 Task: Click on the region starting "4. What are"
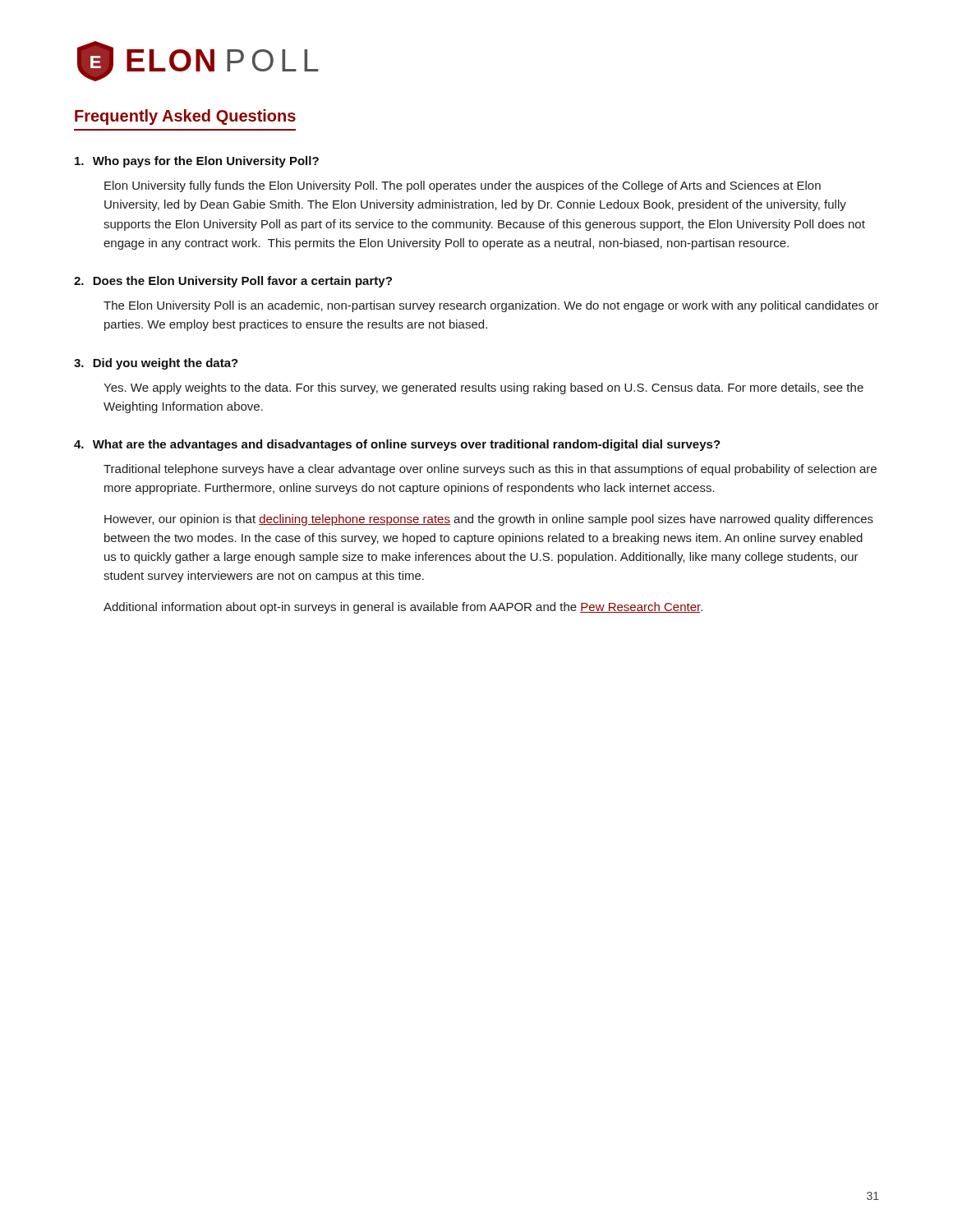coord(476,526)
